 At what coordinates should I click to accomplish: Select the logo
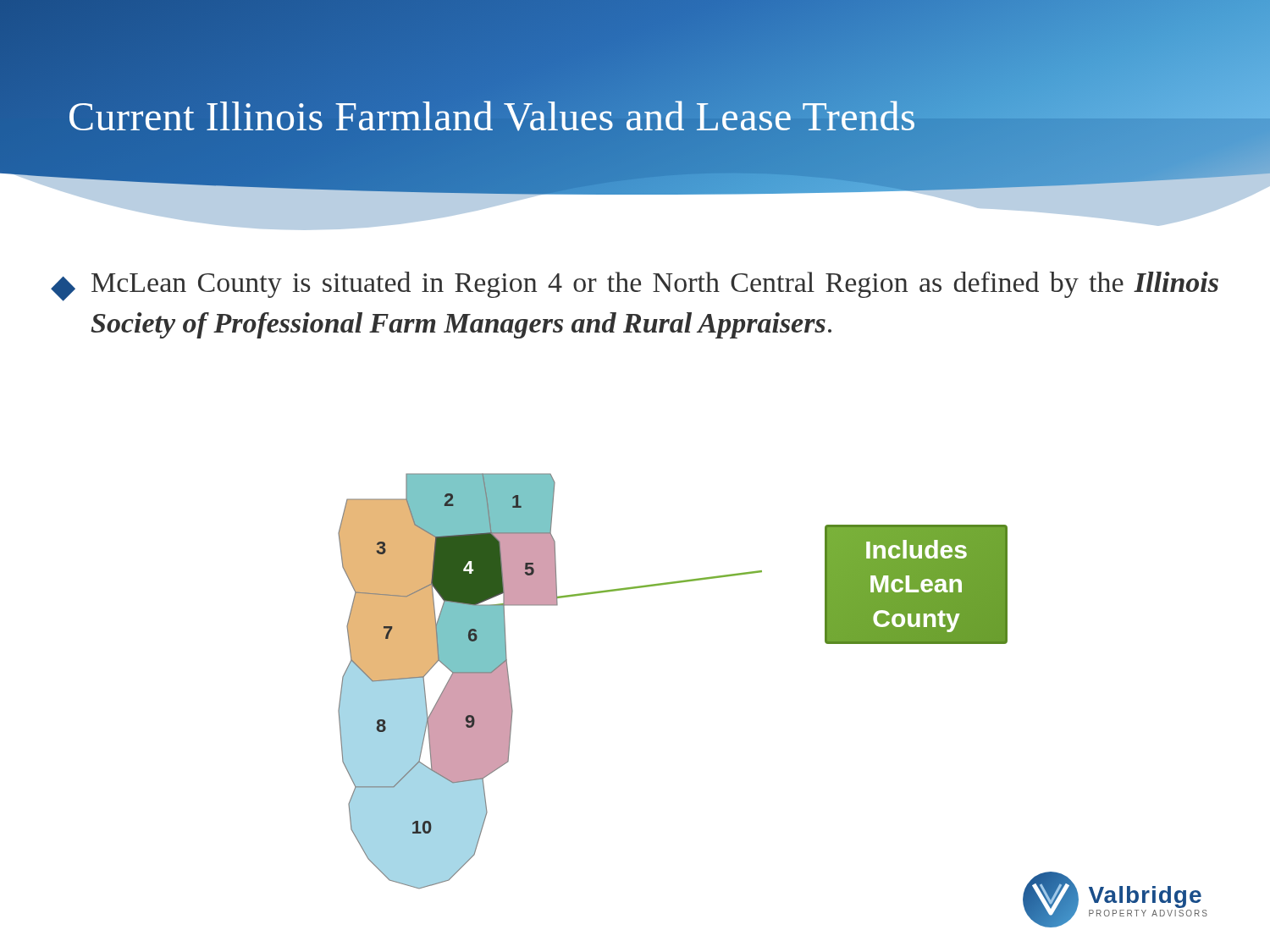(1116, 900)
